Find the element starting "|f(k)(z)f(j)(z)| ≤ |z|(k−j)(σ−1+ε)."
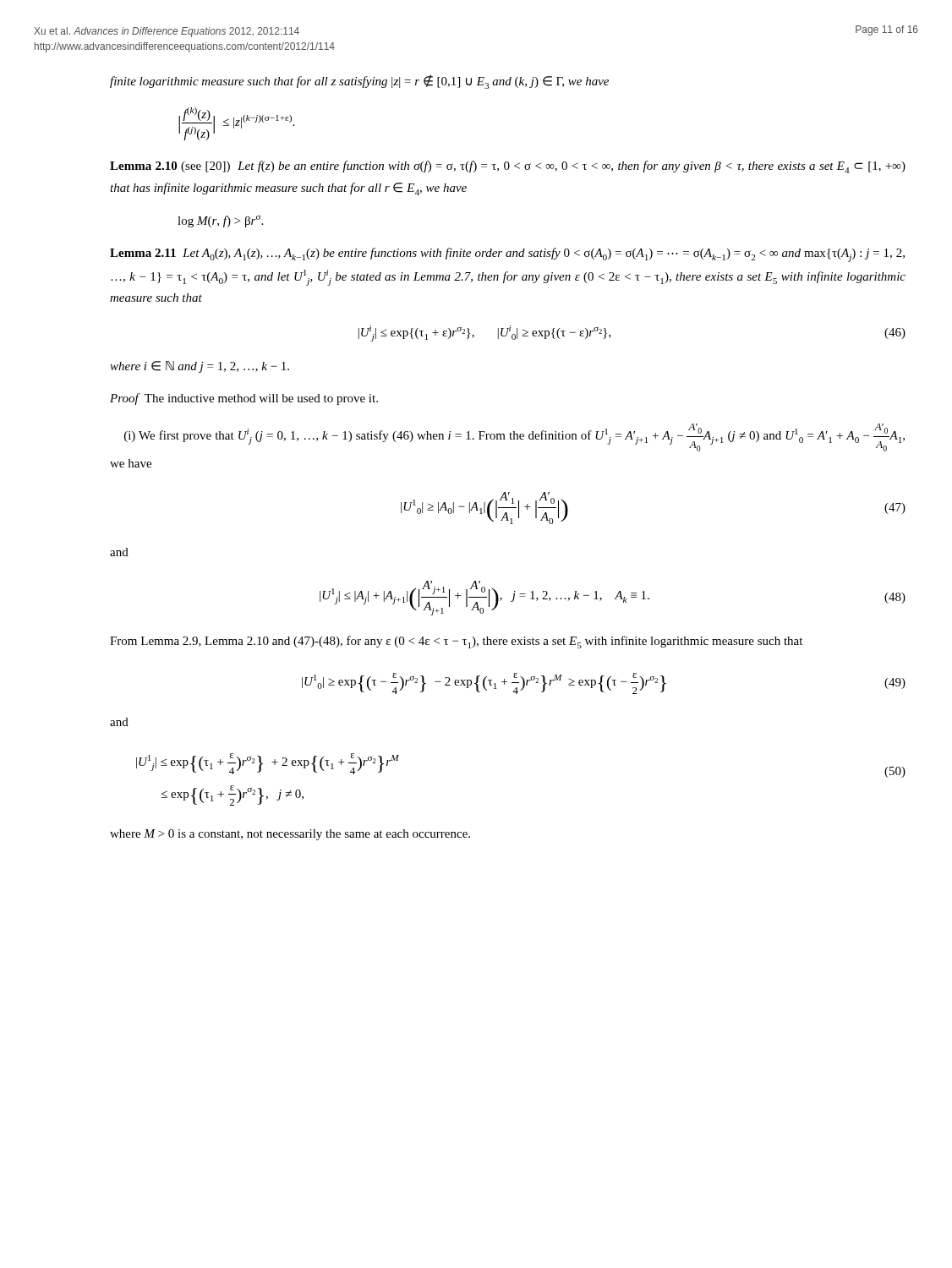 point(236,123)
